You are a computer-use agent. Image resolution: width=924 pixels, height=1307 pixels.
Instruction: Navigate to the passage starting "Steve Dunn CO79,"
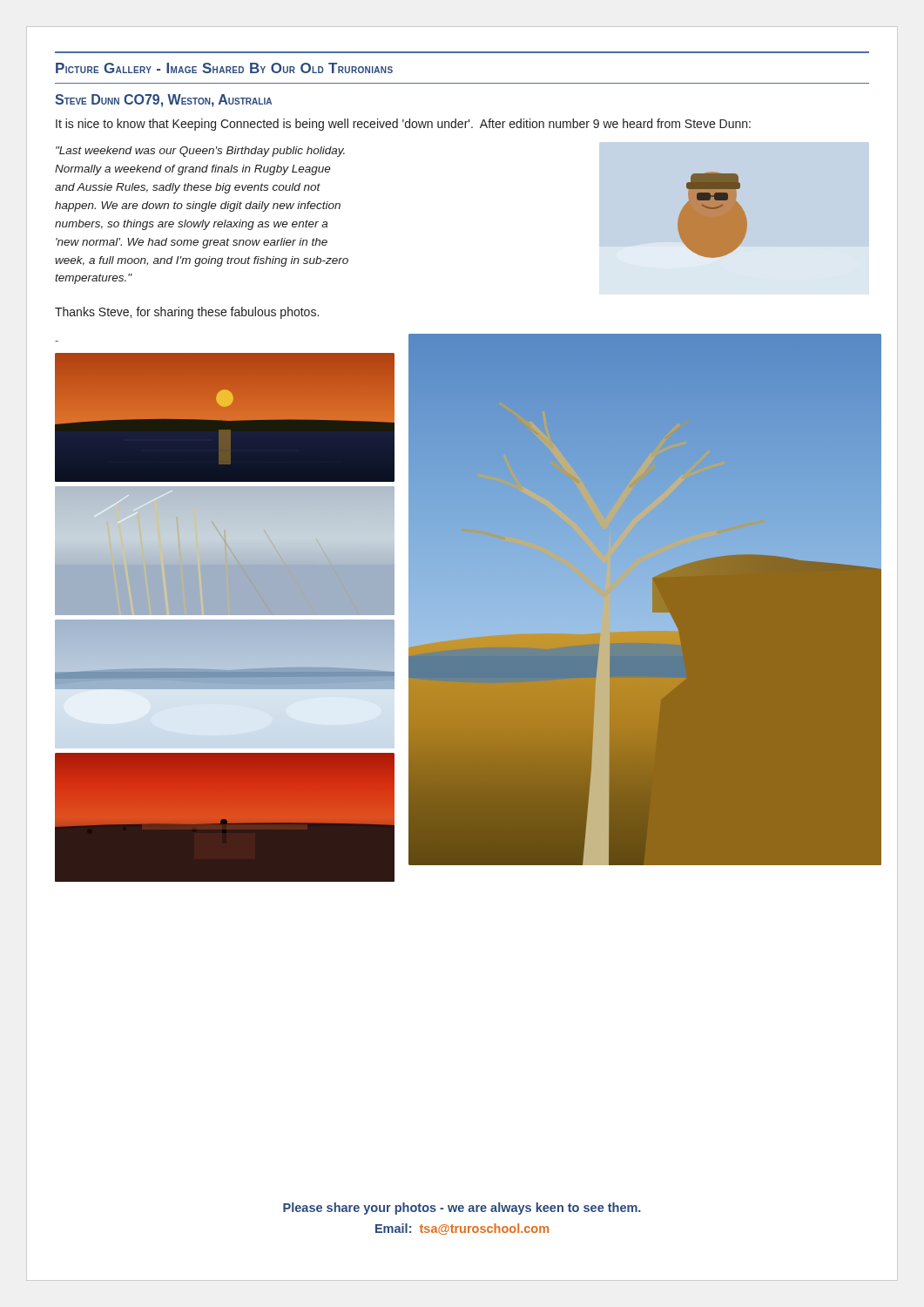(x=163, y=100)
